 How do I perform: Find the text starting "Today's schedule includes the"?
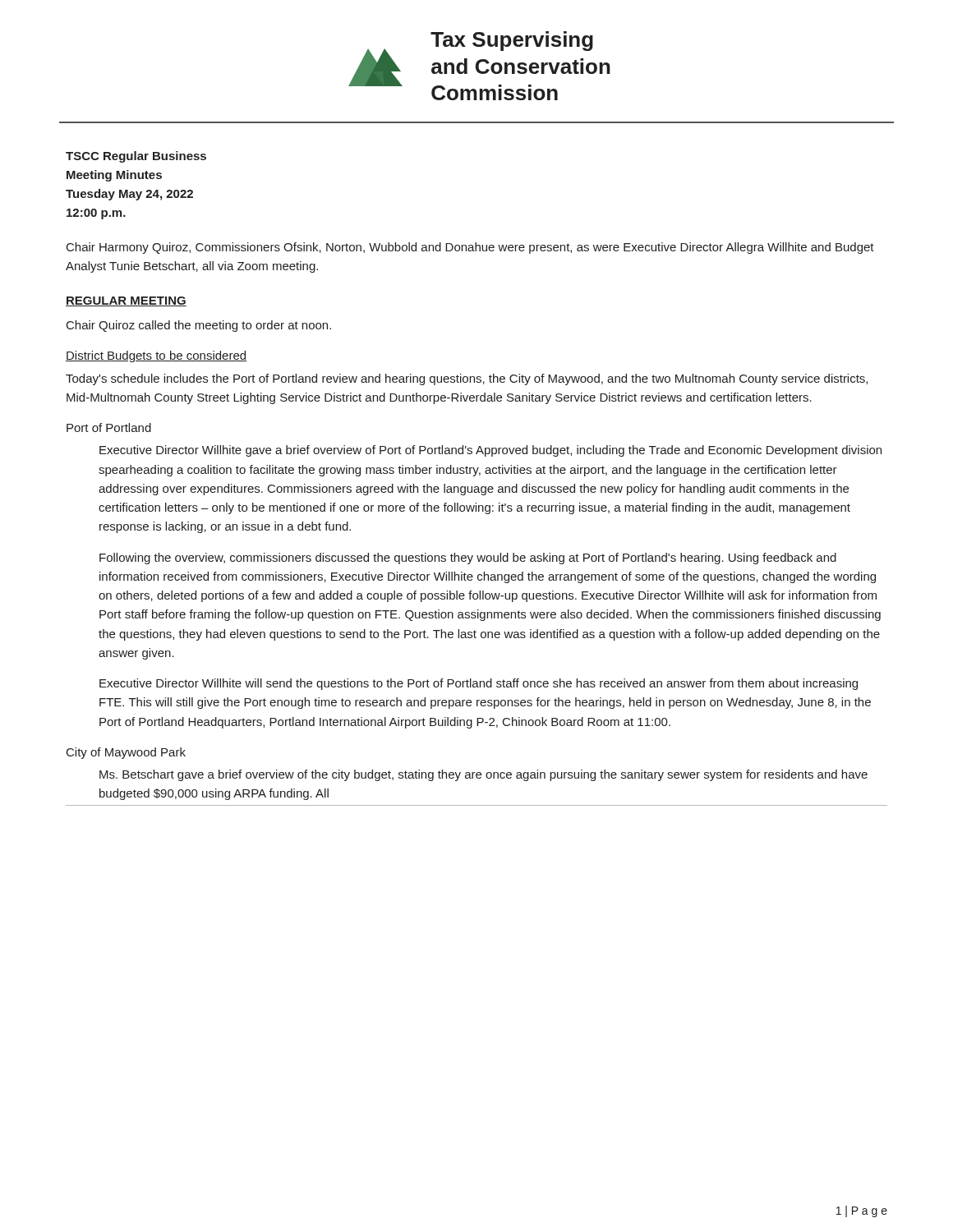tap(467, 387)
